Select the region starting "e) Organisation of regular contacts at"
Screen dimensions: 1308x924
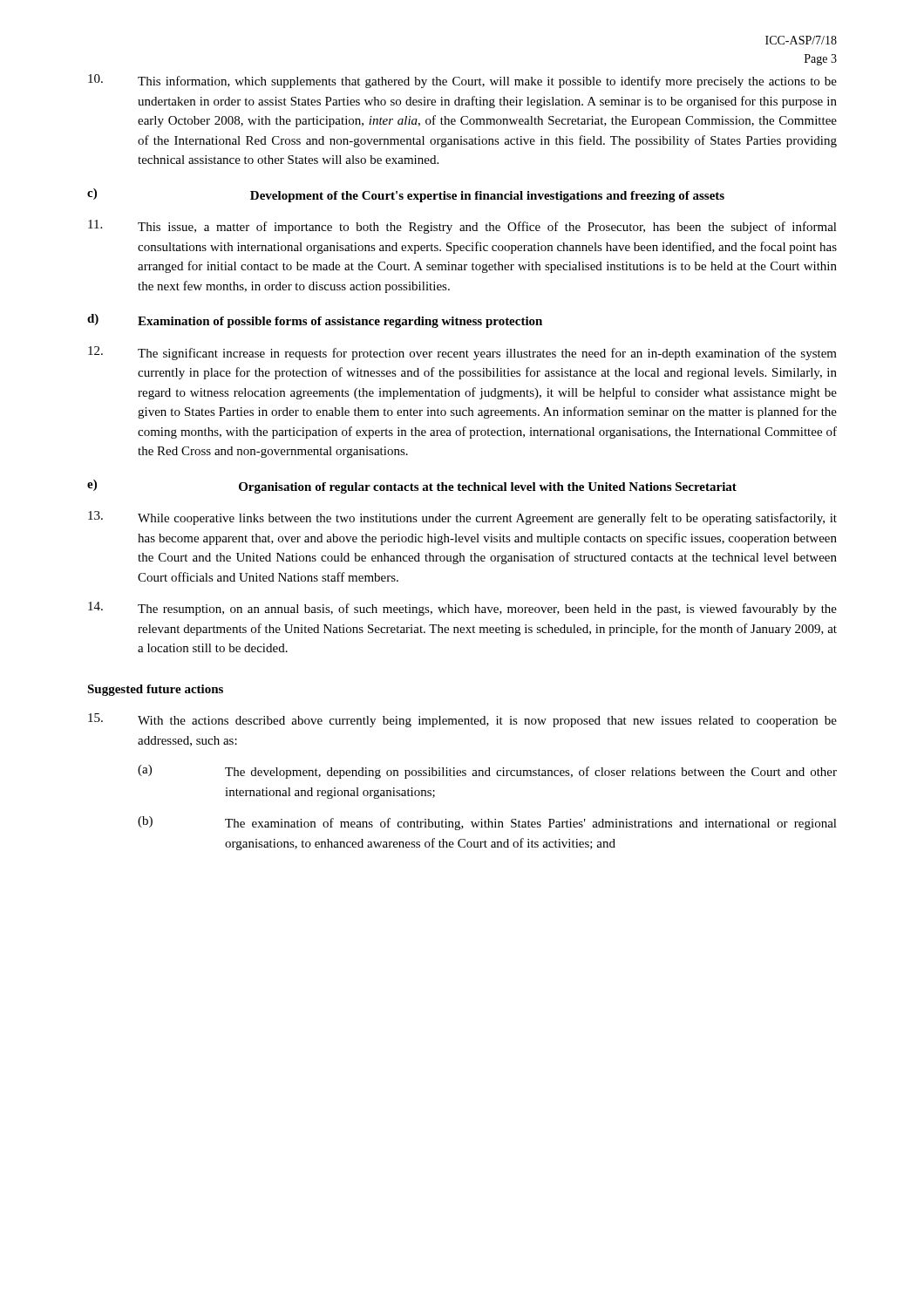tap(462, 486)
